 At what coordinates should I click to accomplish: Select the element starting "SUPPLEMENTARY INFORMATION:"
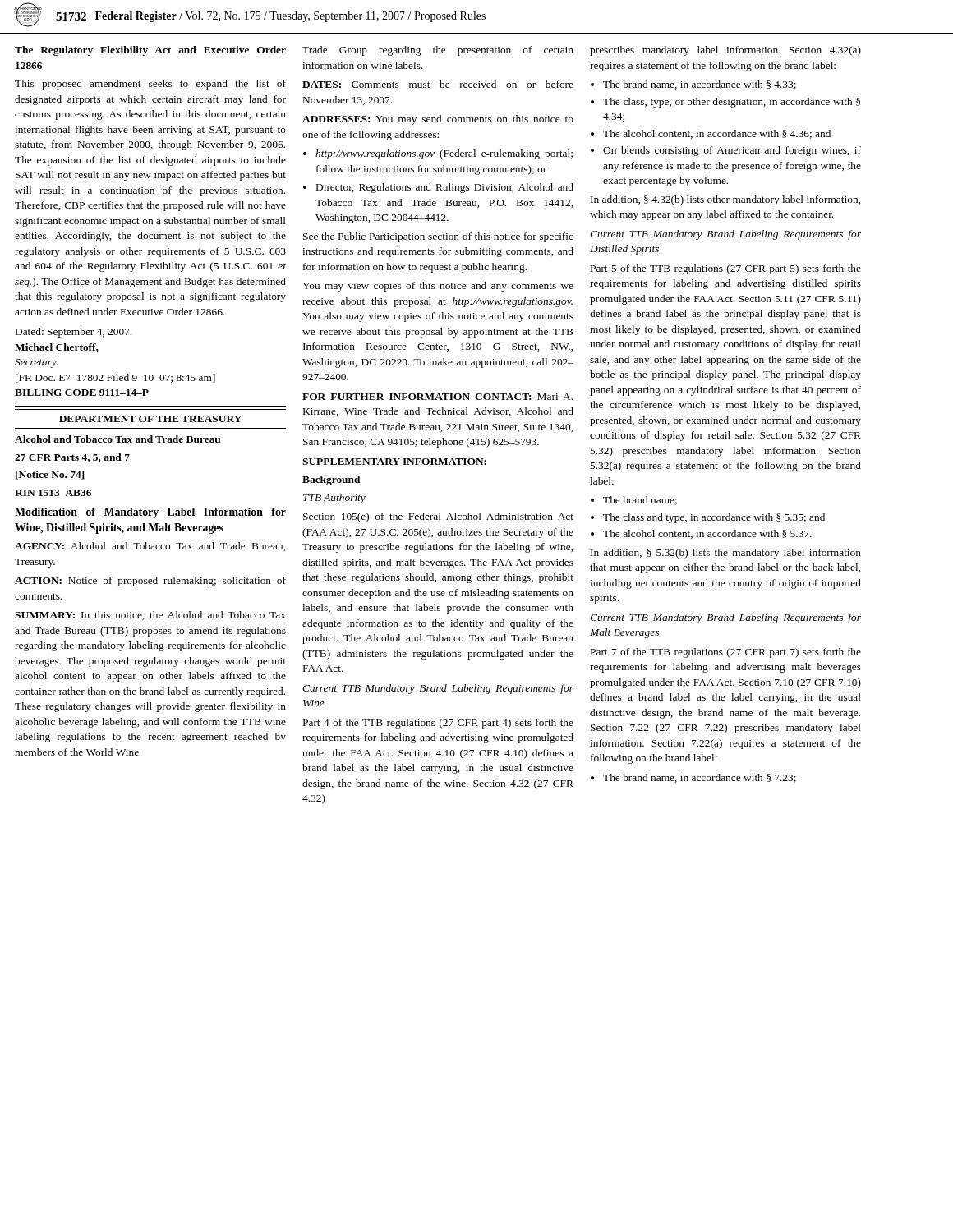click(x=395, y=461)
